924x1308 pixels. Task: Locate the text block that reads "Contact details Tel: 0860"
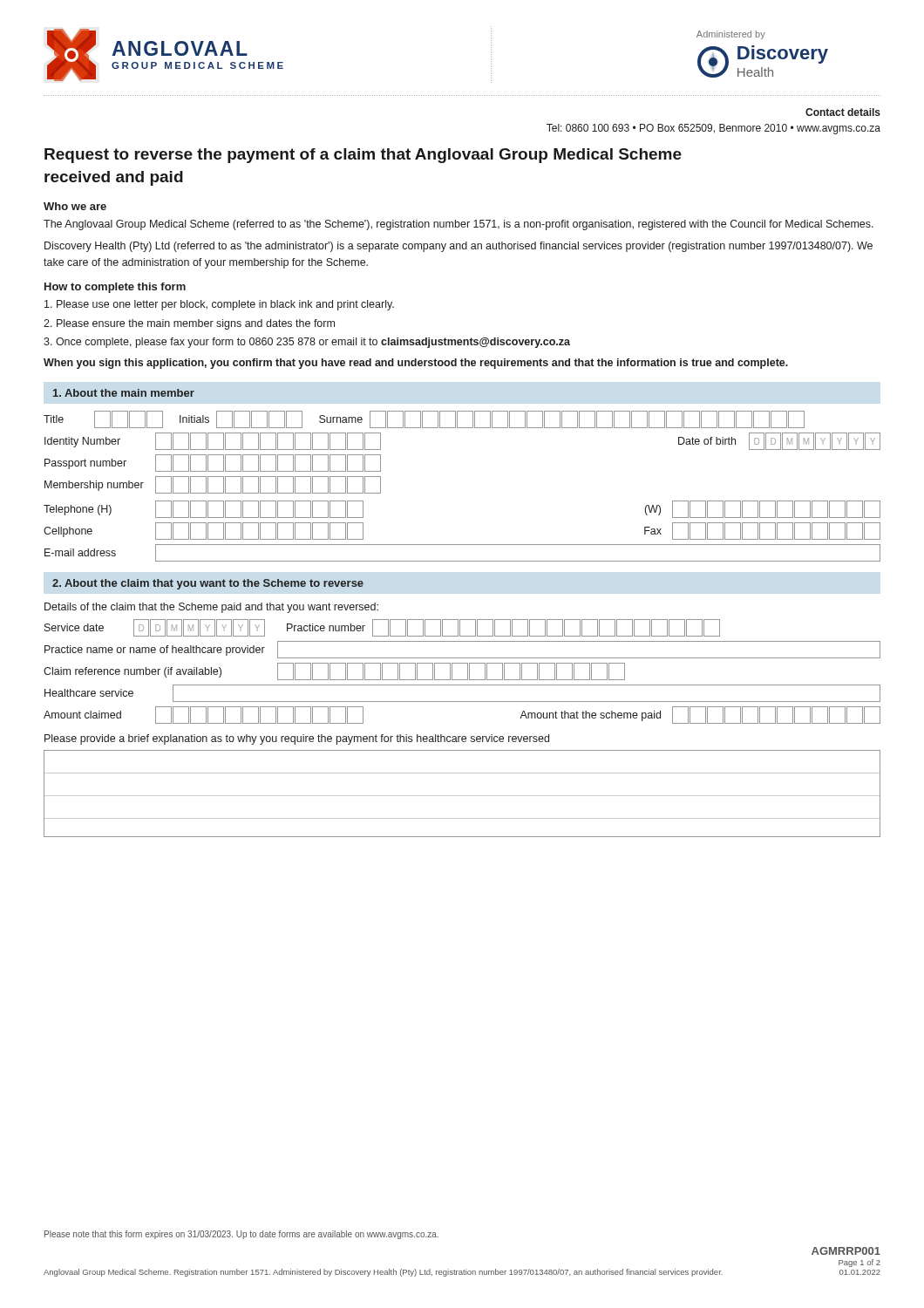tap(713, 120)
